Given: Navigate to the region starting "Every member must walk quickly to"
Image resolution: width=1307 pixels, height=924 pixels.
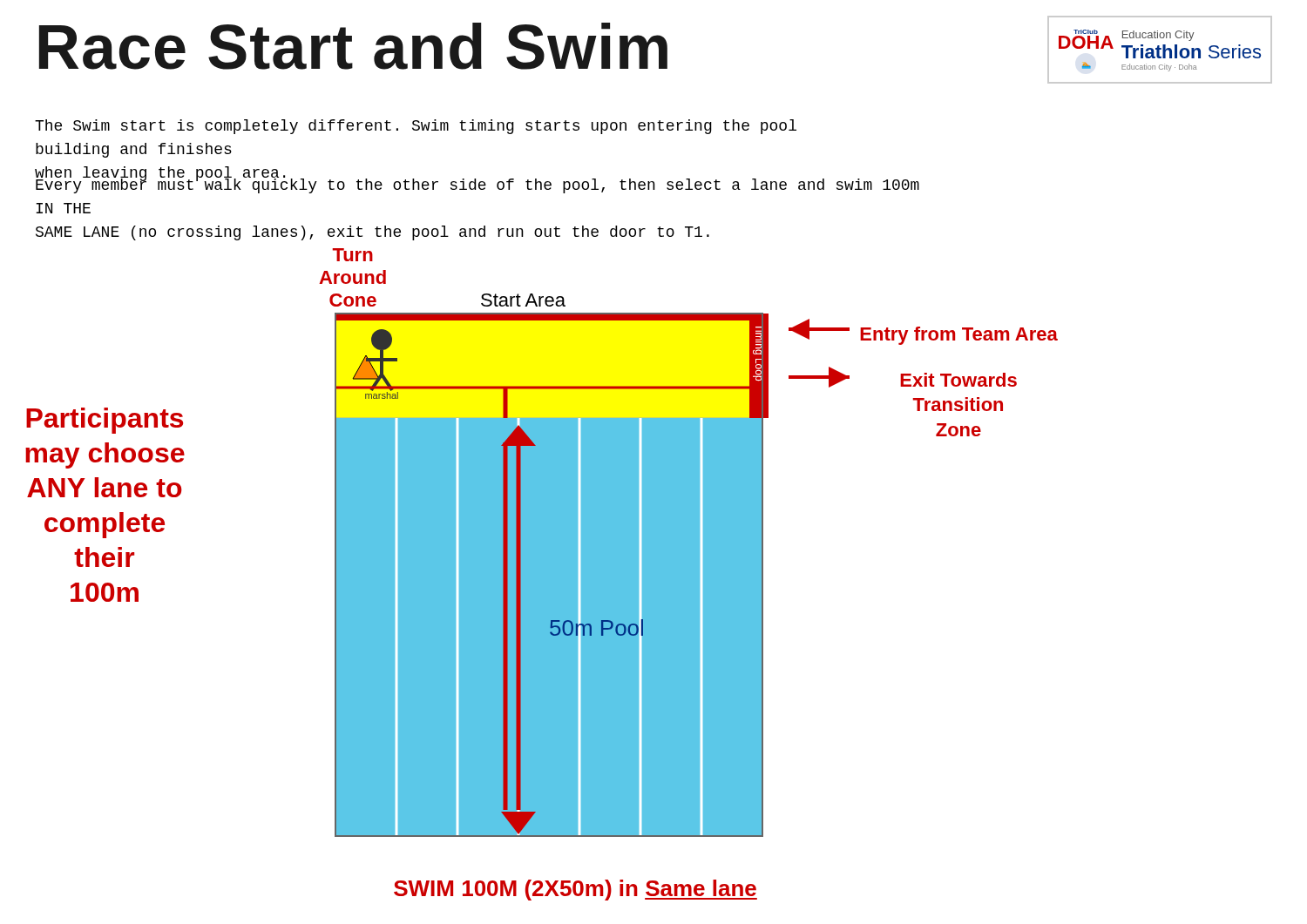Looking at the screenshot, I should click(477, 185).
